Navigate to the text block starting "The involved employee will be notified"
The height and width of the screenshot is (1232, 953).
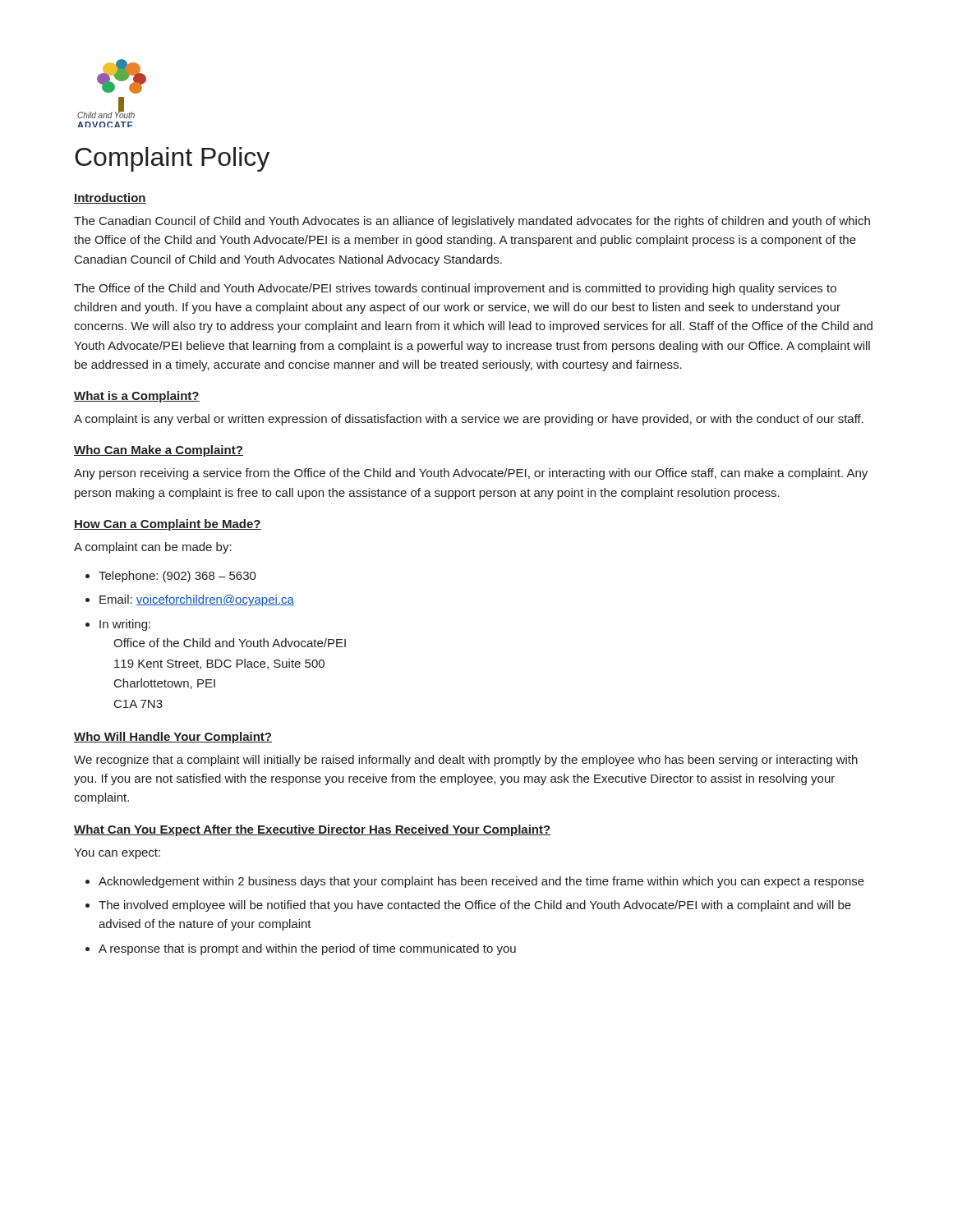point(475,914)
